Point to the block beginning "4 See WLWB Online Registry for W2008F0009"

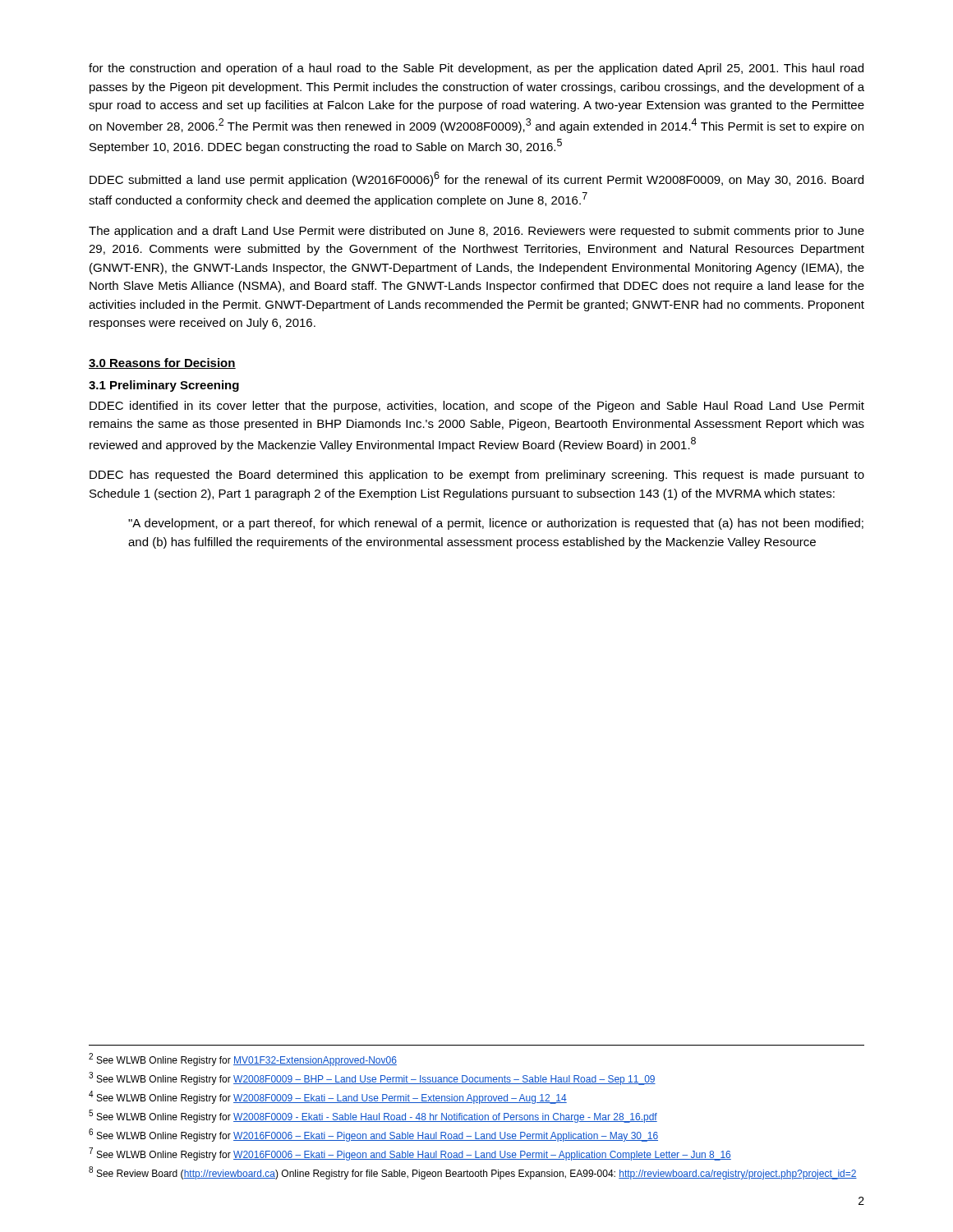click(x=476, y=1097)
